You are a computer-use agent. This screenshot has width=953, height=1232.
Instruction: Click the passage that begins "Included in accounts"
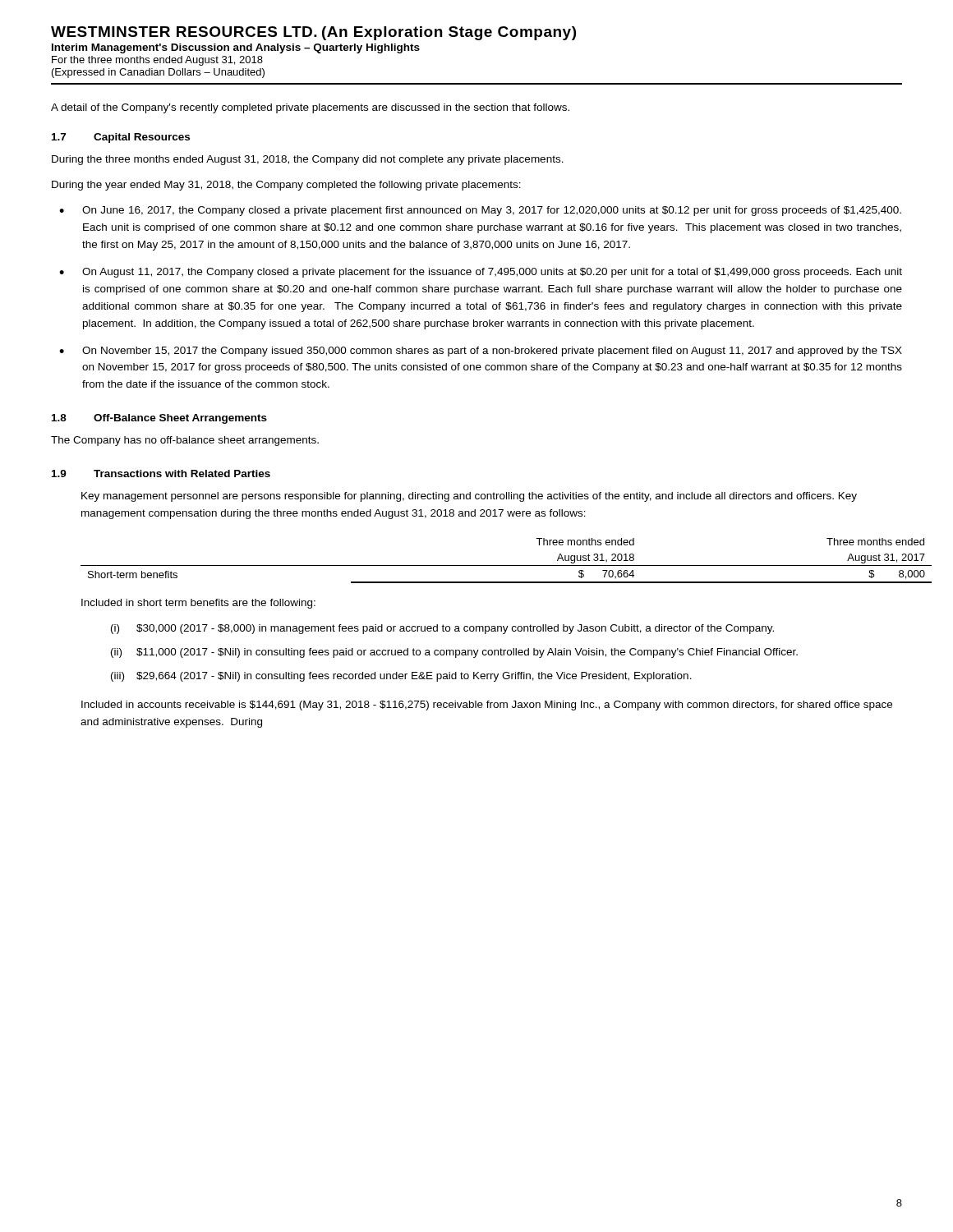click(x=487, y=713)
